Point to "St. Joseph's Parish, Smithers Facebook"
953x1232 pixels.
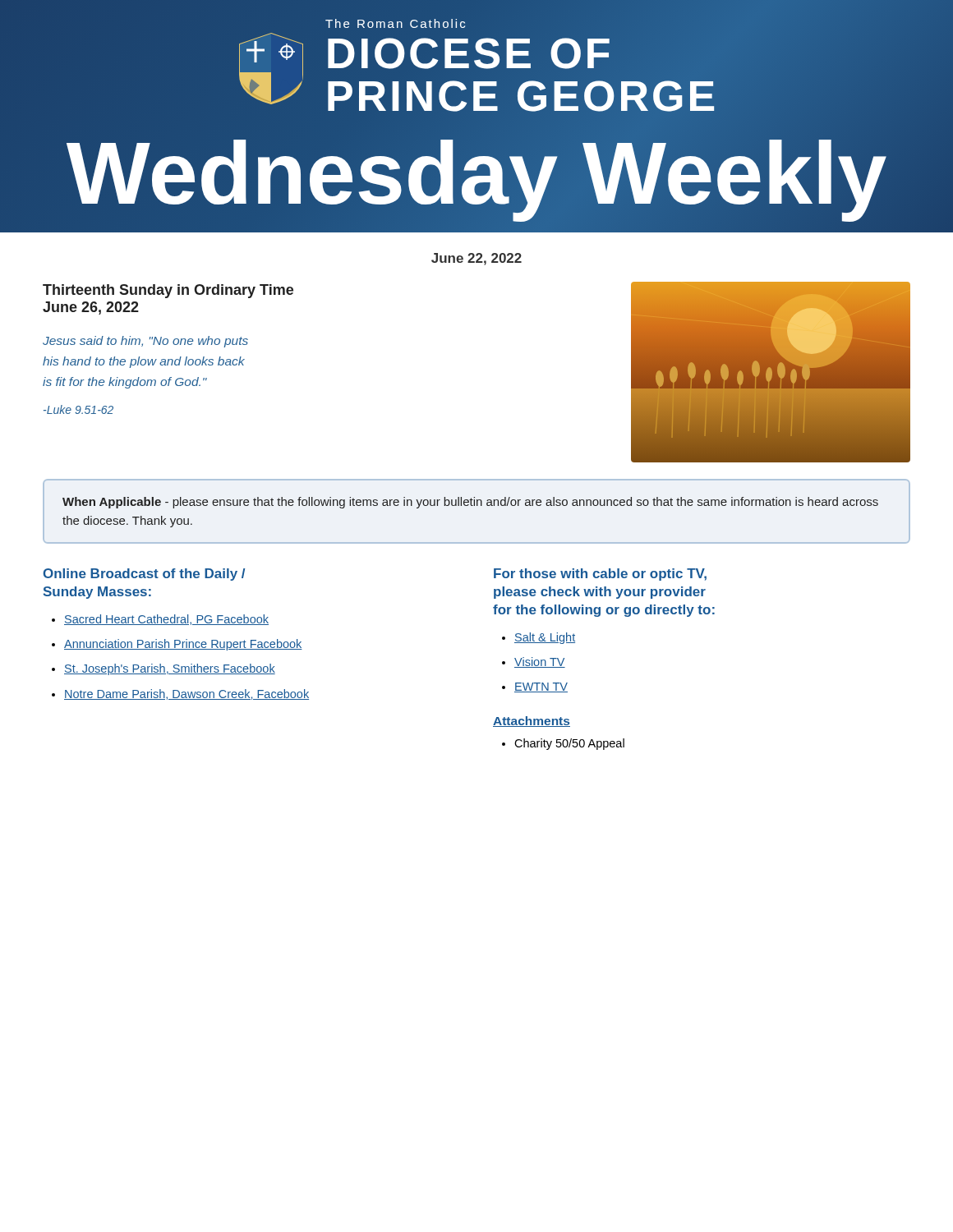169,669
